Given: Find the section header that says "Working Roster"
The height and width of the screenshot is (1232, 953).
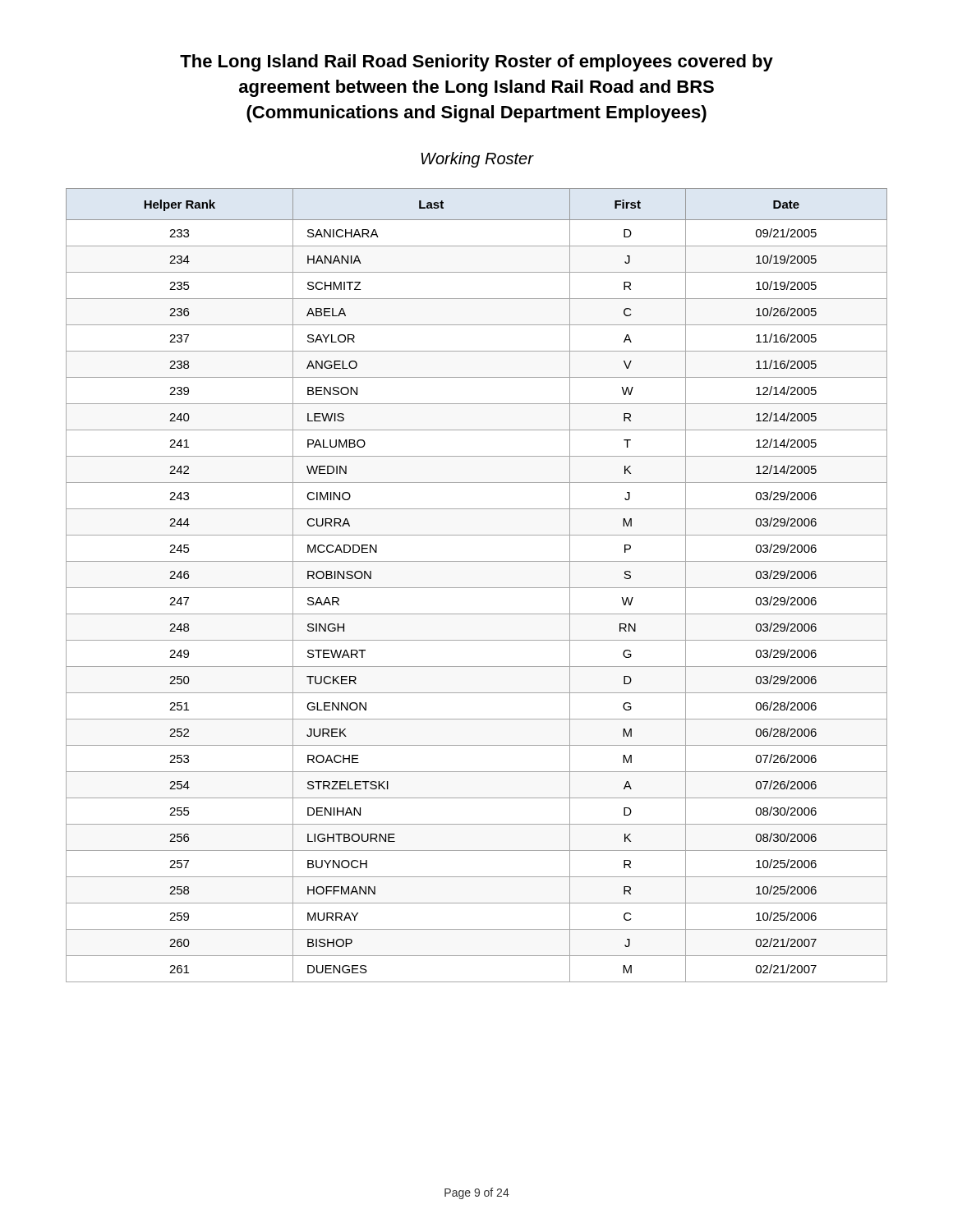Looking at the screenshot, I should tap(476, 159).
